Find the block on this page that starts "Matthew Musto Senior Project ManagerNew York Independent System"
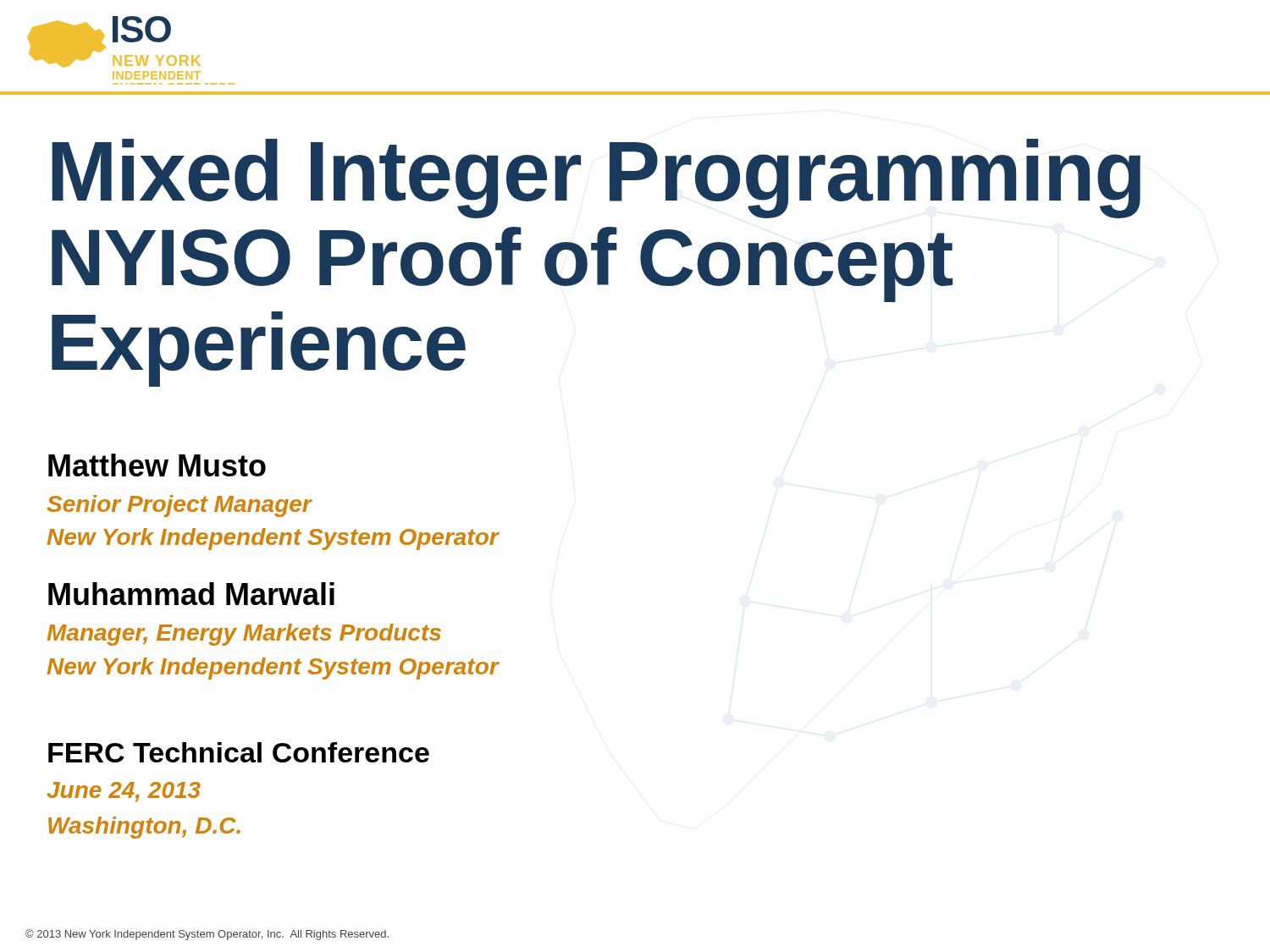 tap(273, 501)
